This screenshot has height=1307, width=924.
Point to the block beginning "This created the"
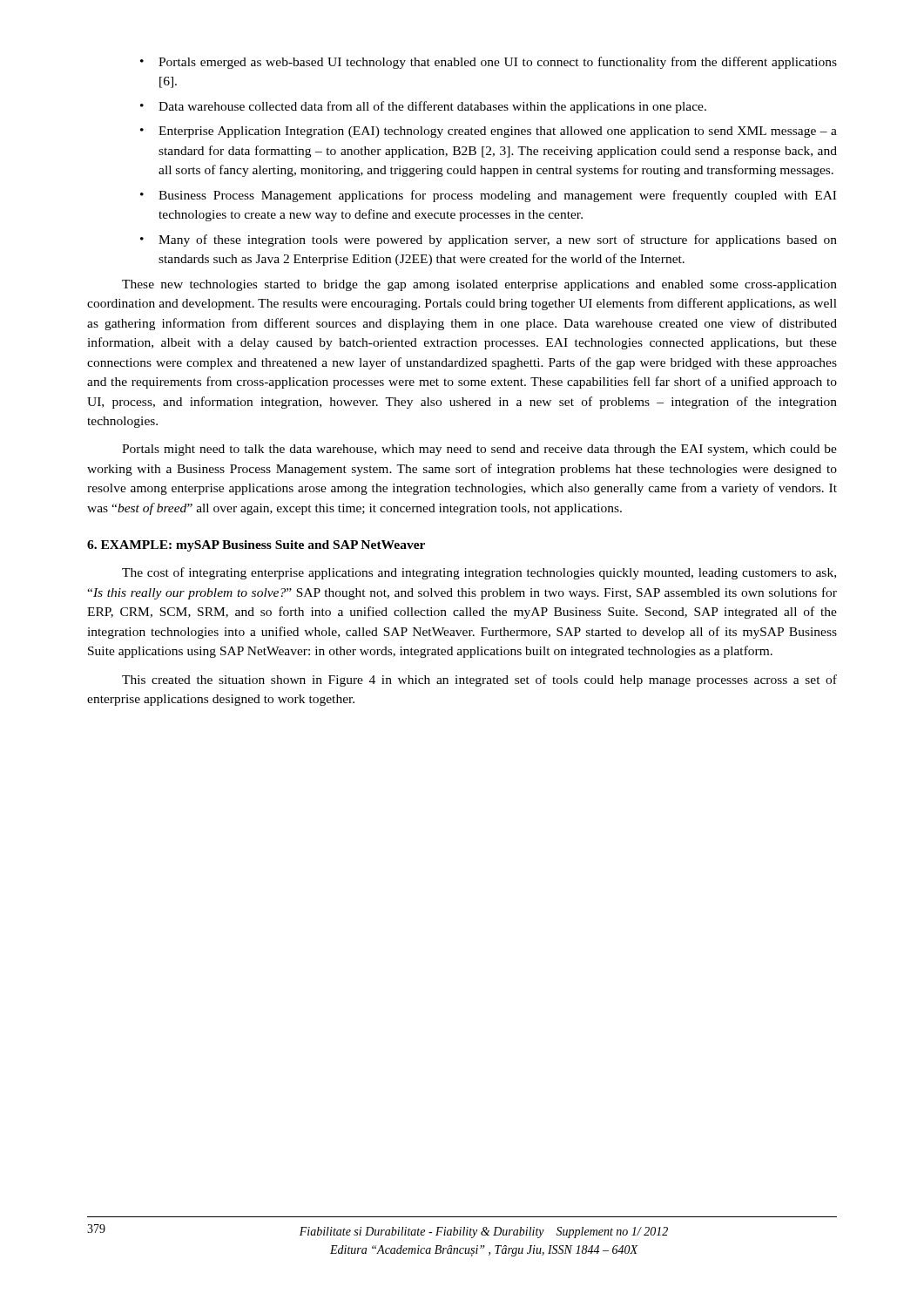click(x=462, y=689)
